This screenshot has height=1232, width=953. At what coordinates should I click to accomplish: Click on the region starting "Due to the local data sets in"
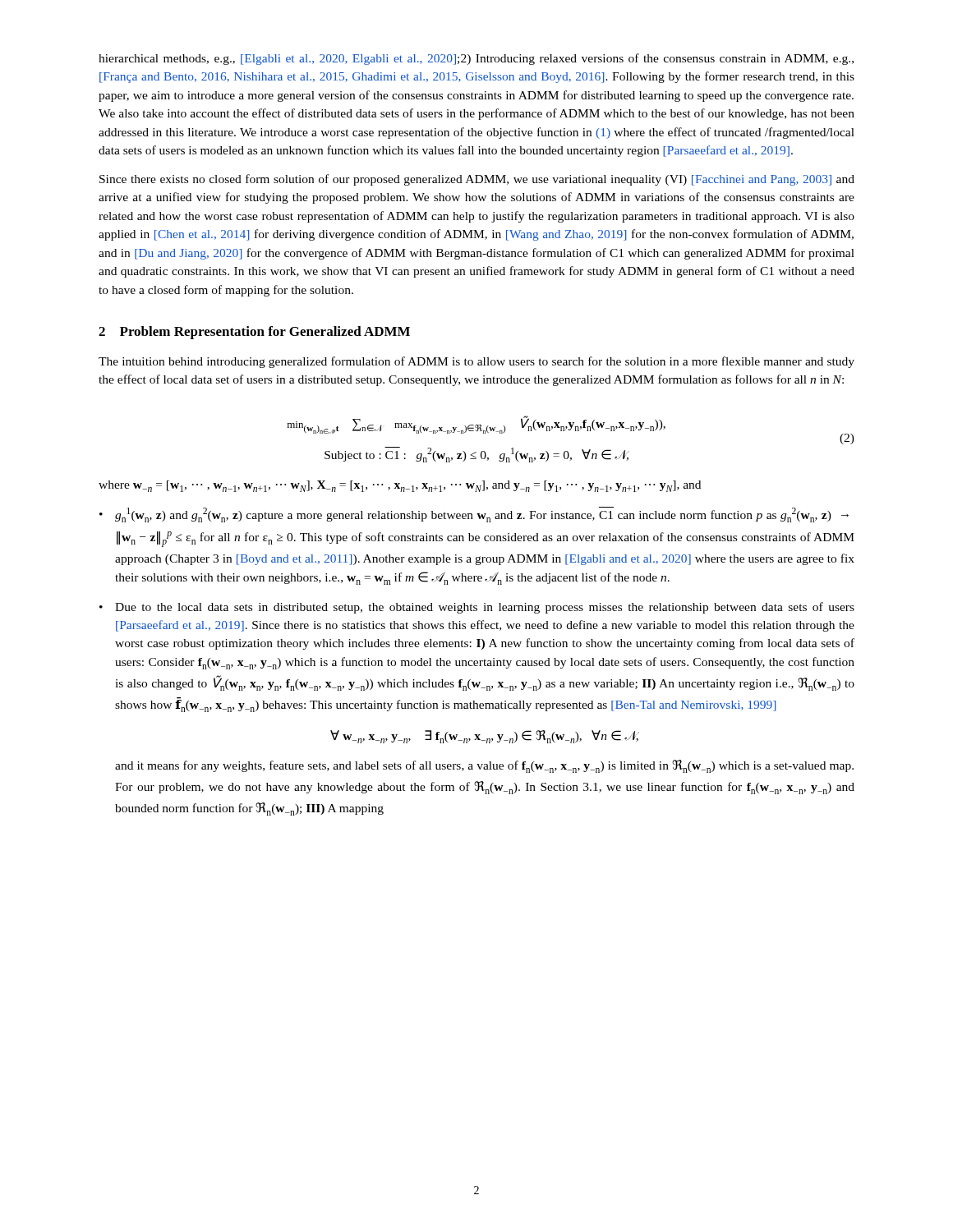pyautogui.click(x=485, y=709)
